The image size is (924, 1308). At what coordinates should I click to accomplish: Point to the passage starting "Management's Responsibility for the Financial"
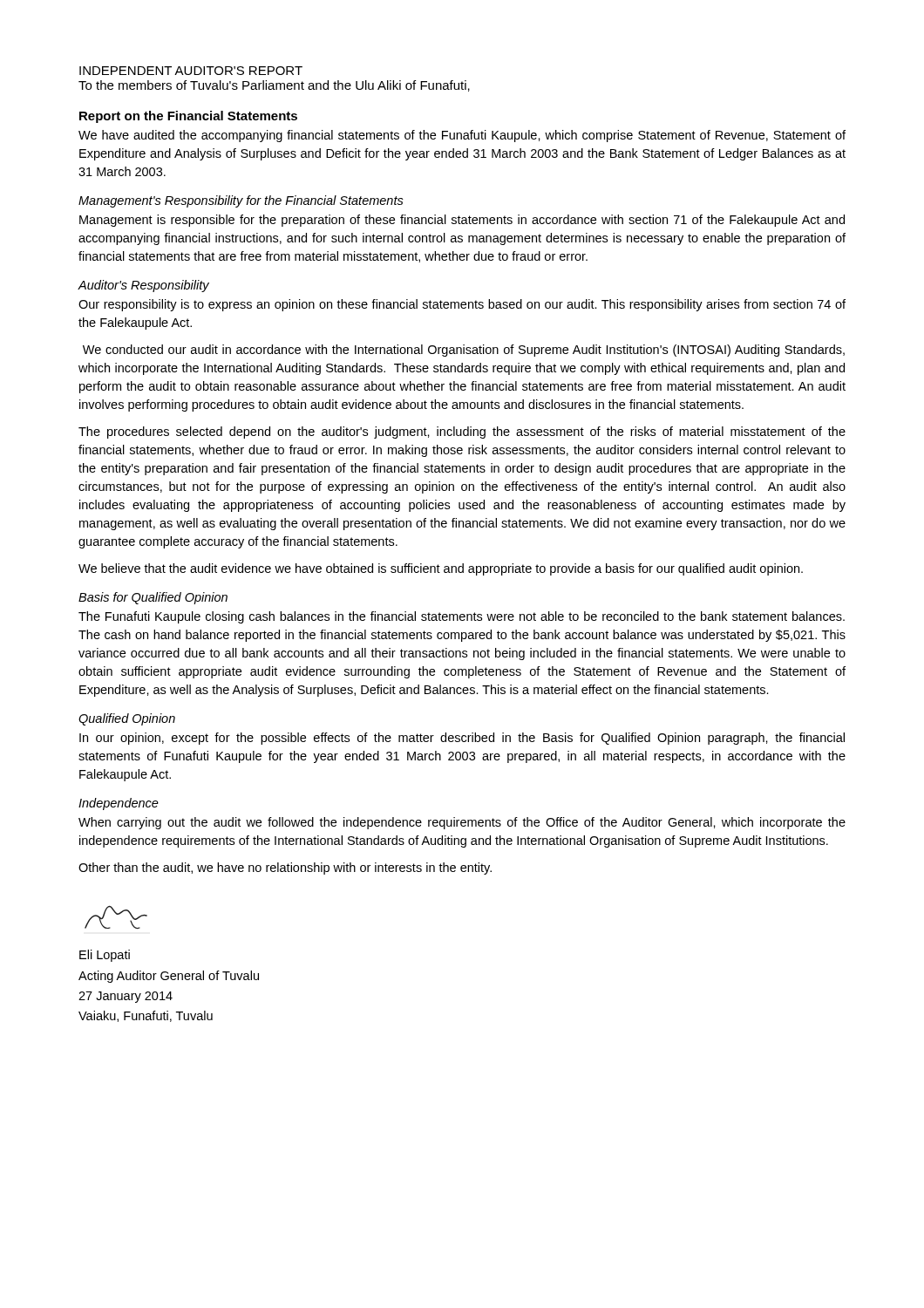tap(241, 201)
